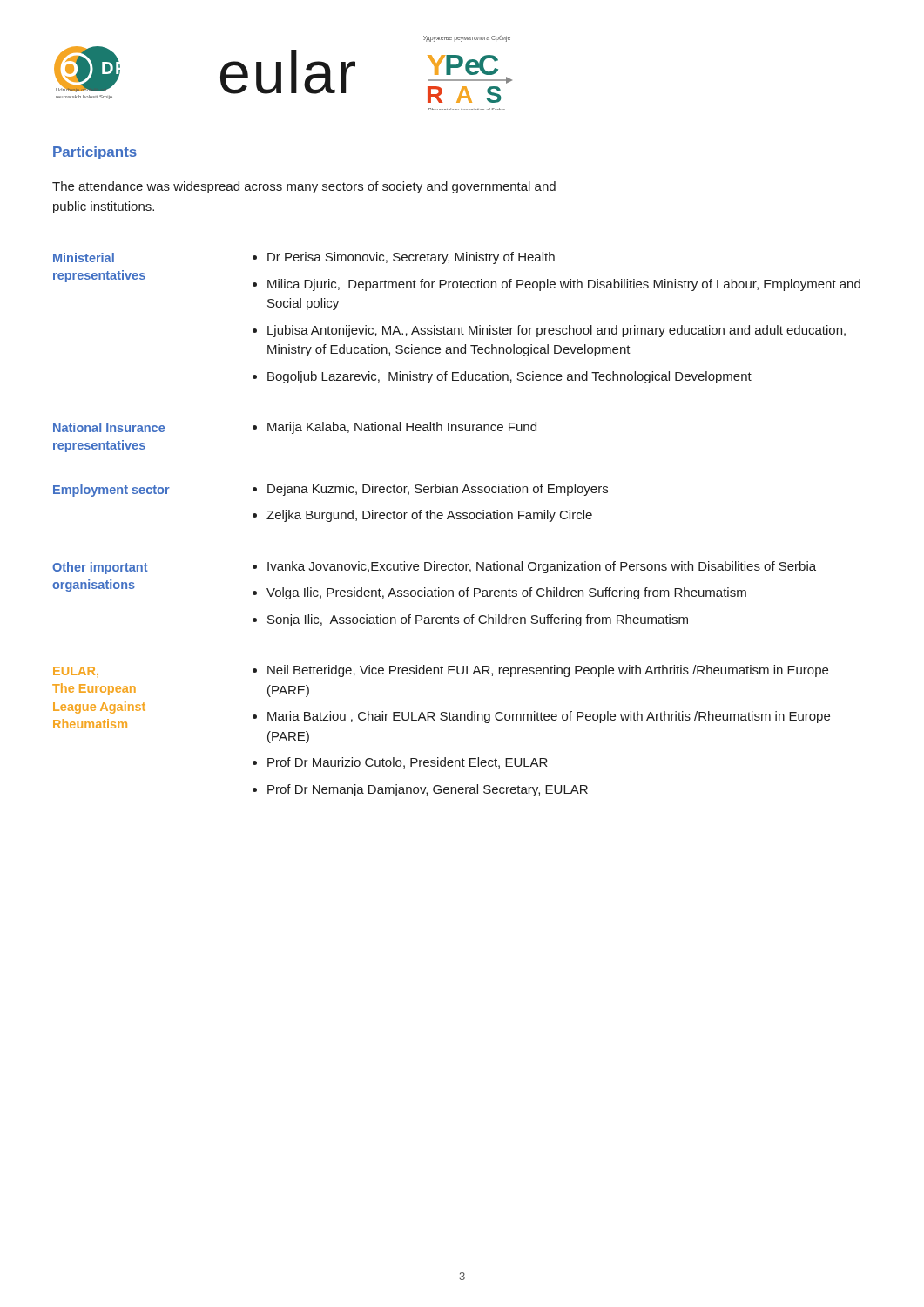This screenshot has height=1307, width=924.
Task: Click on the element starting "Maria Batziou ,"
Action: coord(549,726)
